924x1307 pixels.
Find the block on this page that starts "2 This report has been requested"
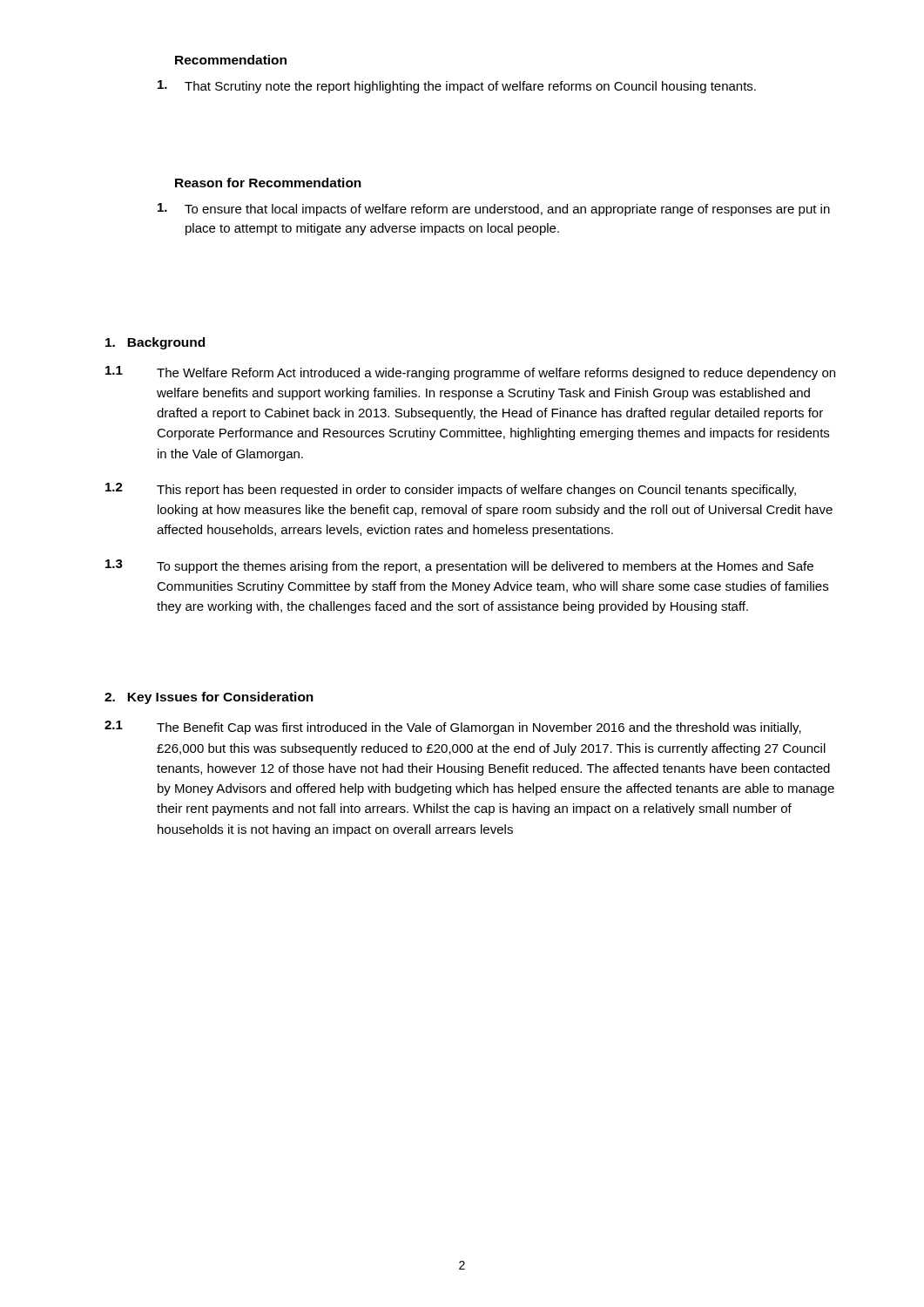471,509
